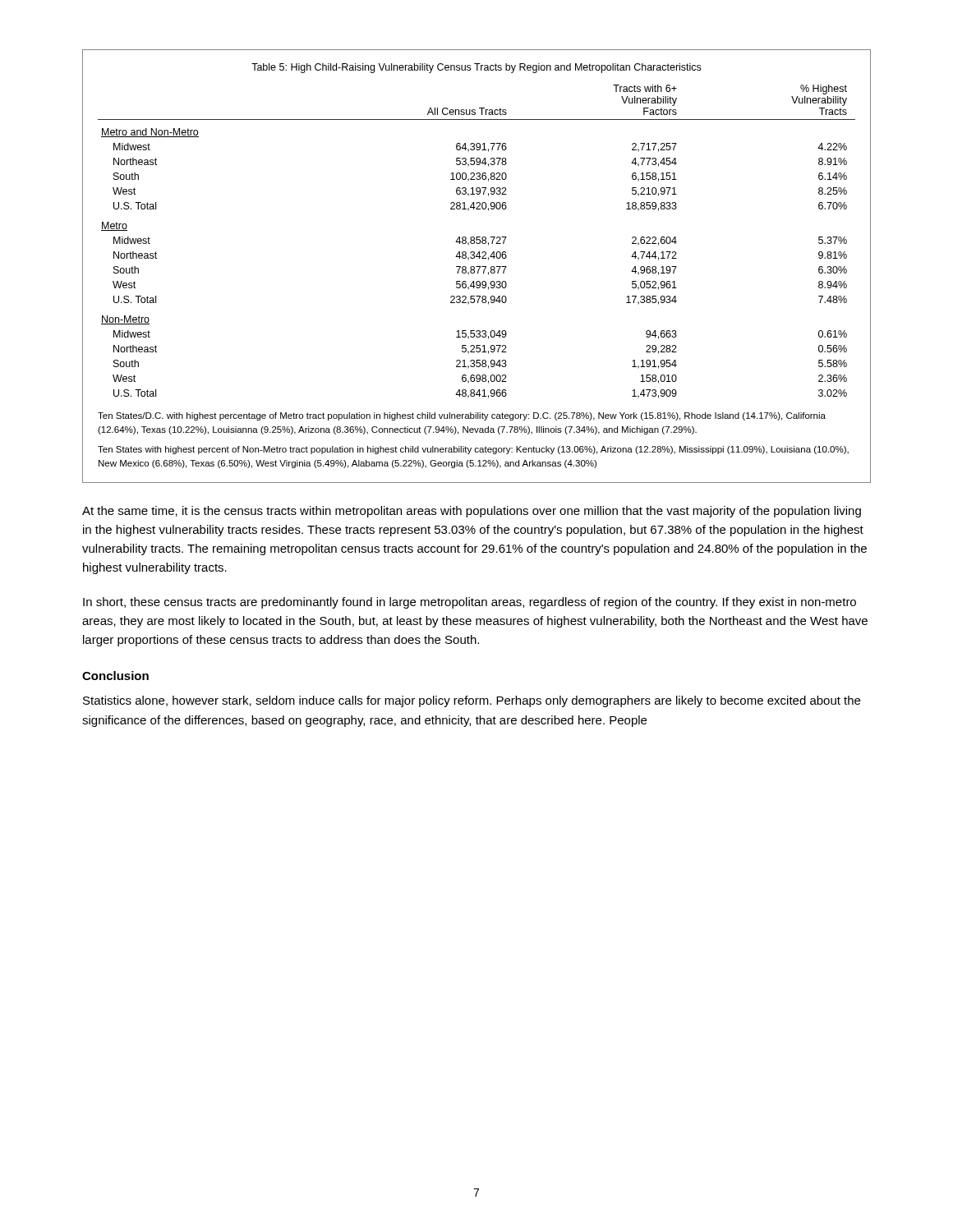This screenshot has height=1232, width=953.
Task: Locate the block of text that opens with "Statistics alone, however"
Action: [472, 710]
